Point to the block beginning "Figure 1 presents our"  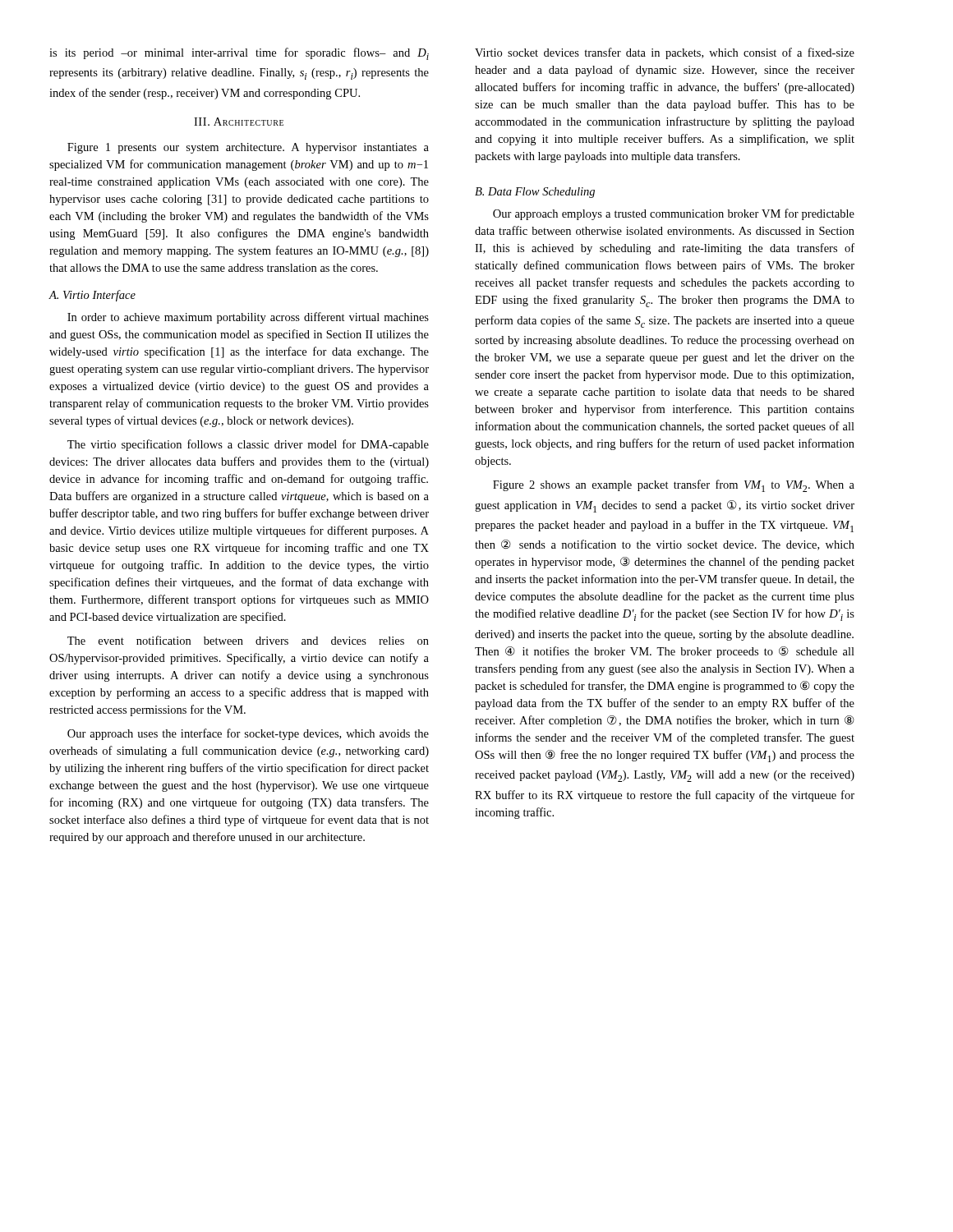pyautogui.click(x=239, y=208)
